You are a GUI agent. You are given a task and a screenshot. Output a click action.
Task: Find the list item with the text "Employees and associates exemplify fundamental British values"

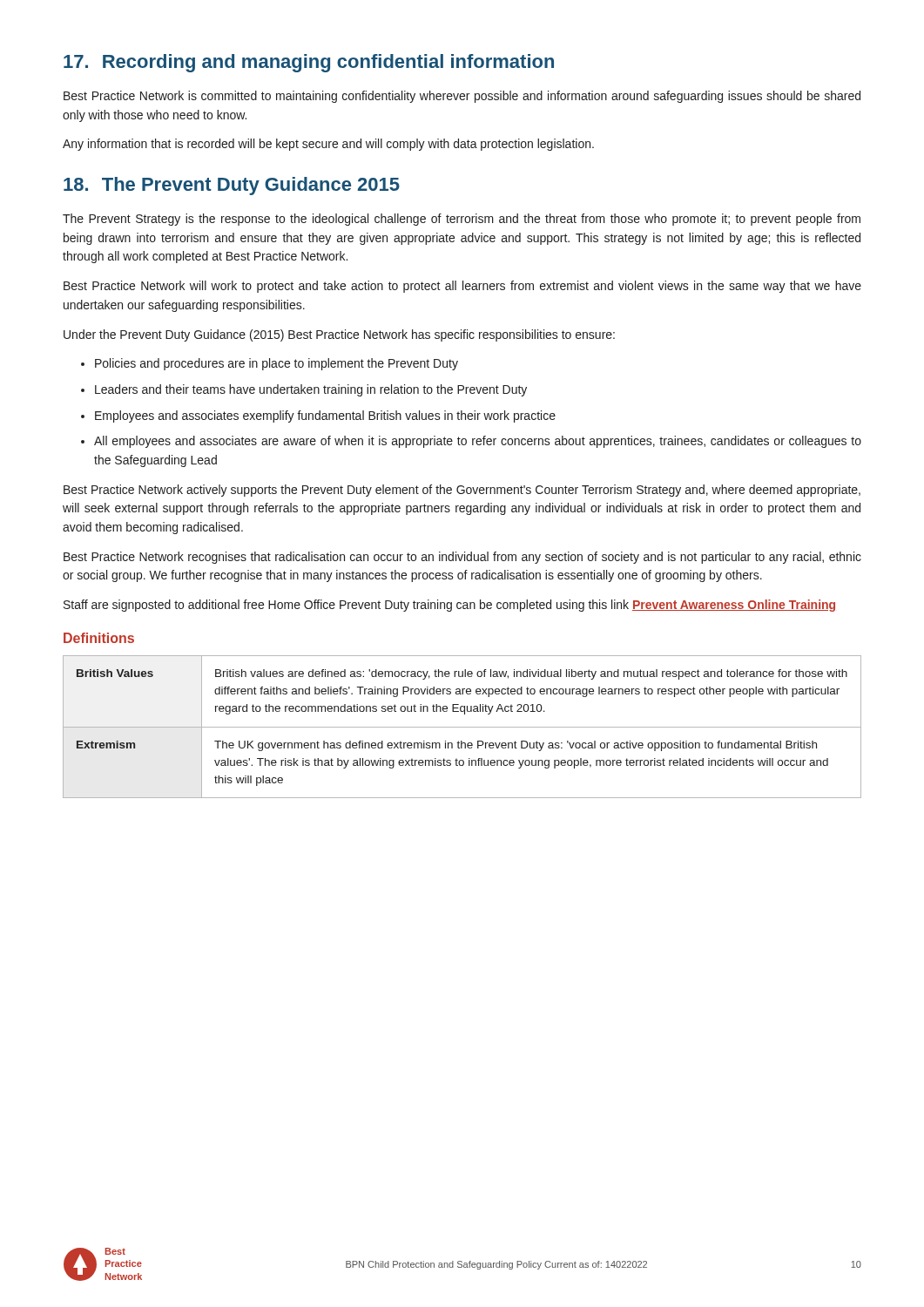tap(462, 416)
